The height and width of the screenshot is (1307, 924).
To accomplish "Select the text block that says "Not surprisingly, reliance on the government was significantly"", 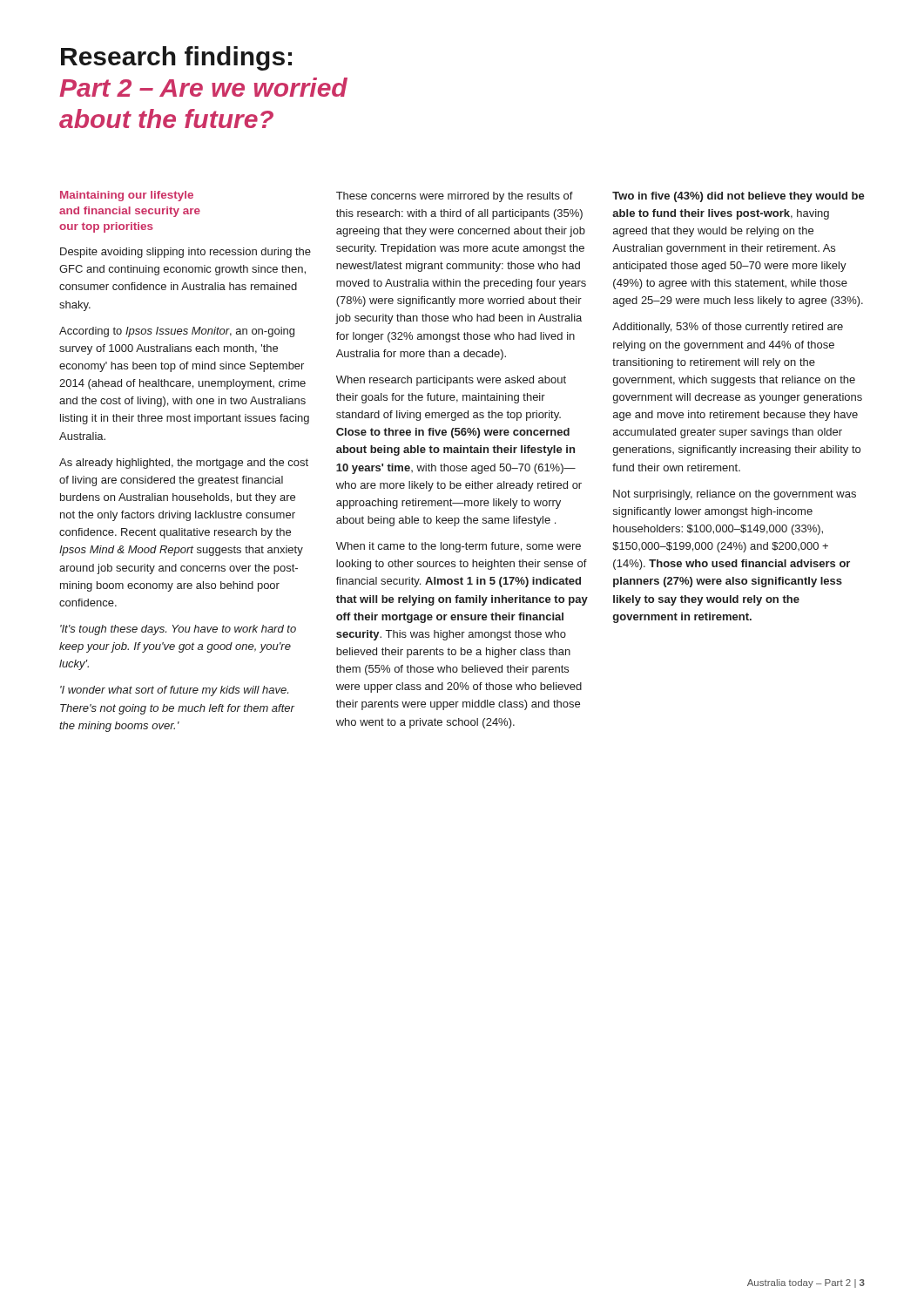I will [x=739, y=555].
